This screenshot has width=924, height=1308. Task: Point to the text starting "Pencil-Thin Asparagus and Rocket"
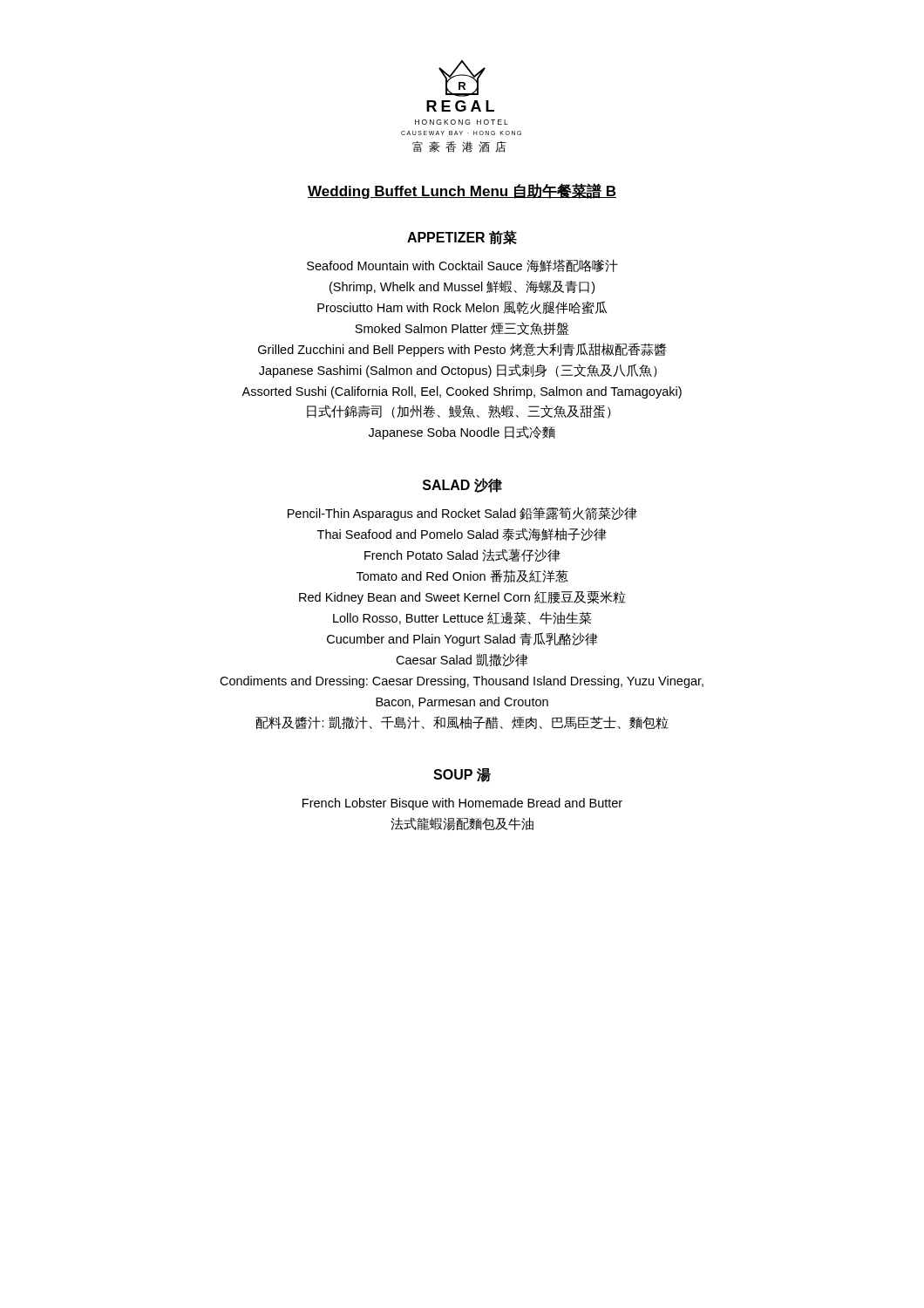pos(462,514)
